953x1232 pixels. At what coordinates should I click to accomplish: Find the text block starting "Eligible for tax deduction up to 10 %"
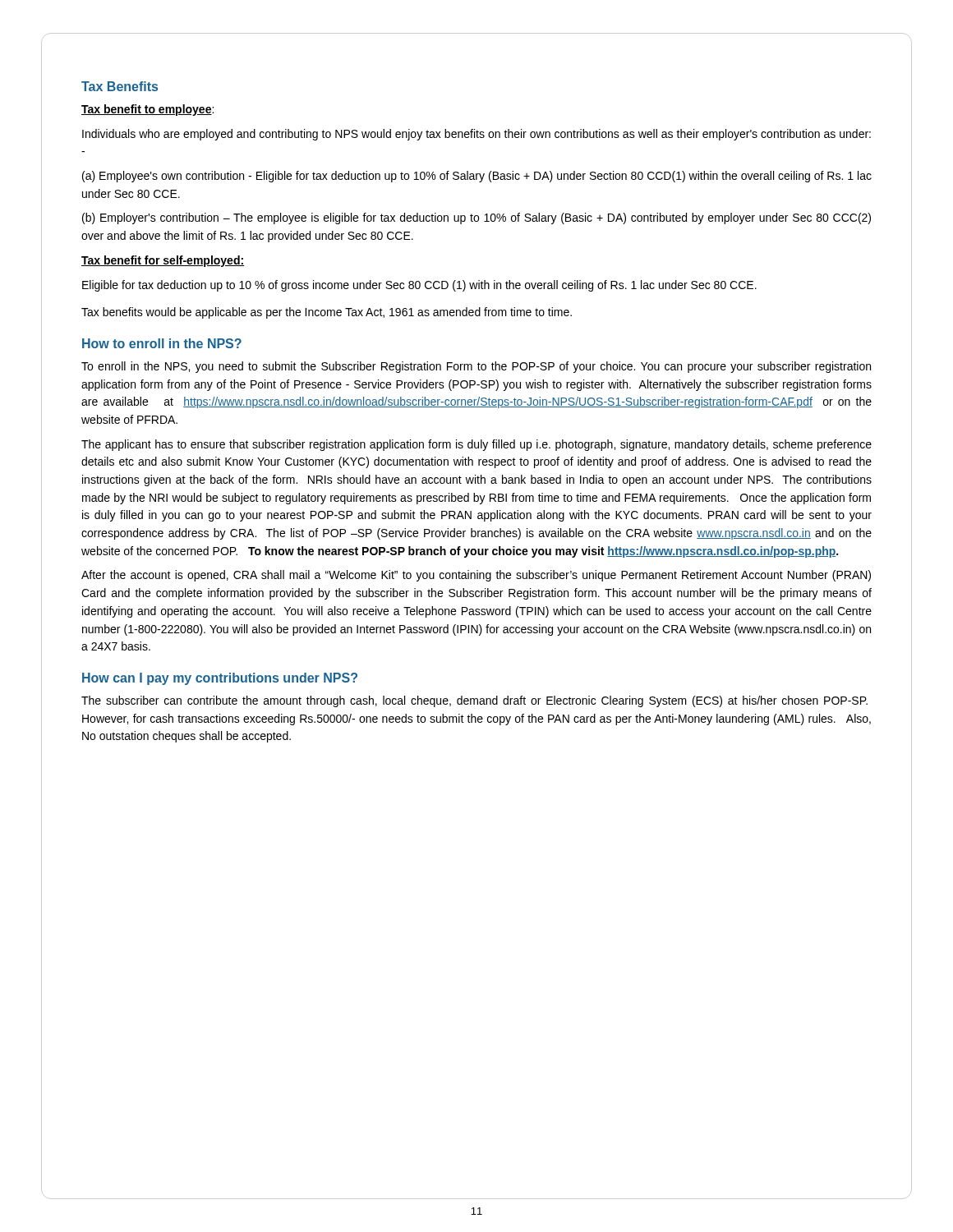[x=419, y=285]
